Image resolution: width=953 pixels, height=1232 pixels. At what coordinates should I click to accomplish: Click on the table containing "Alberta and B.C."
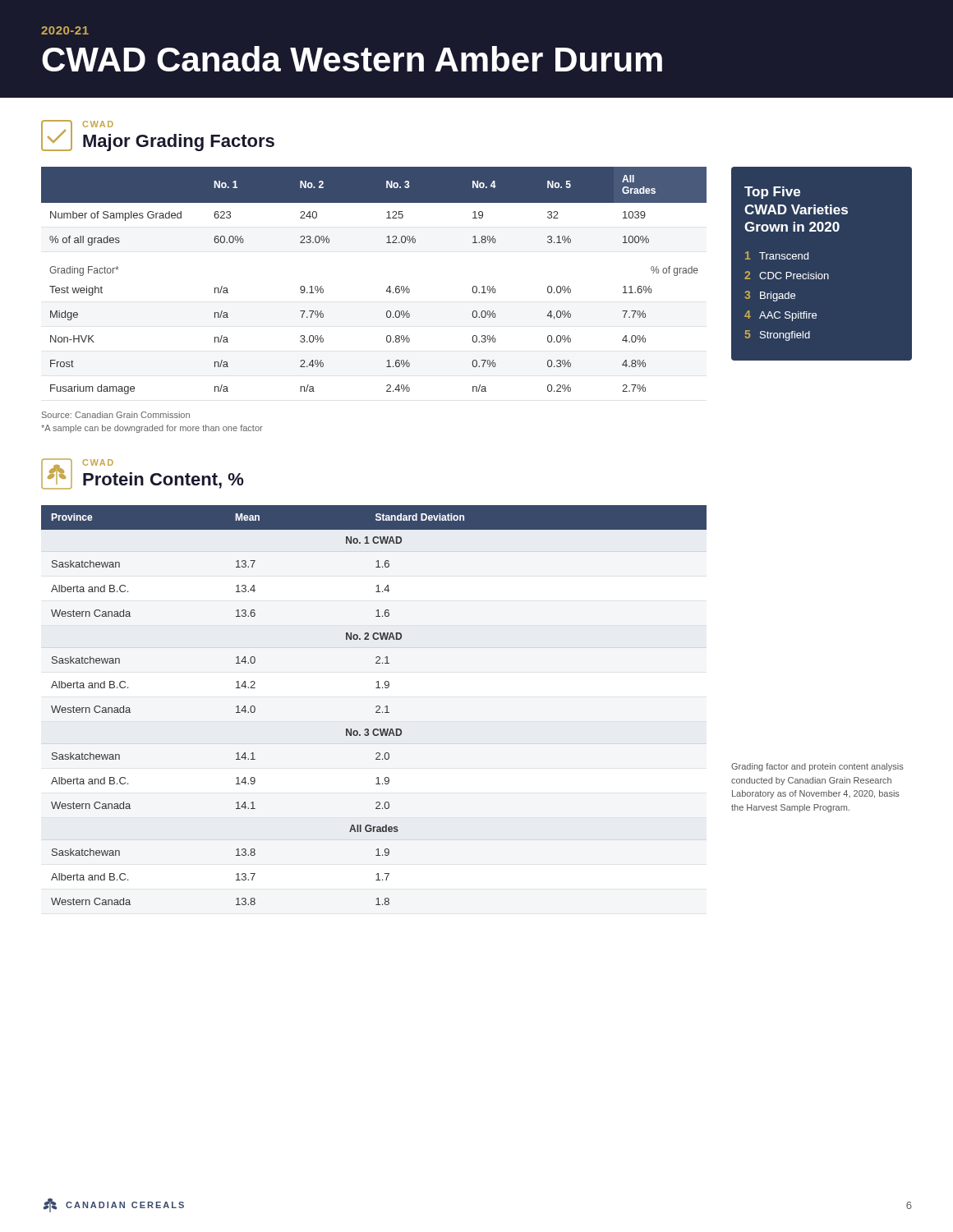(374, 710)
